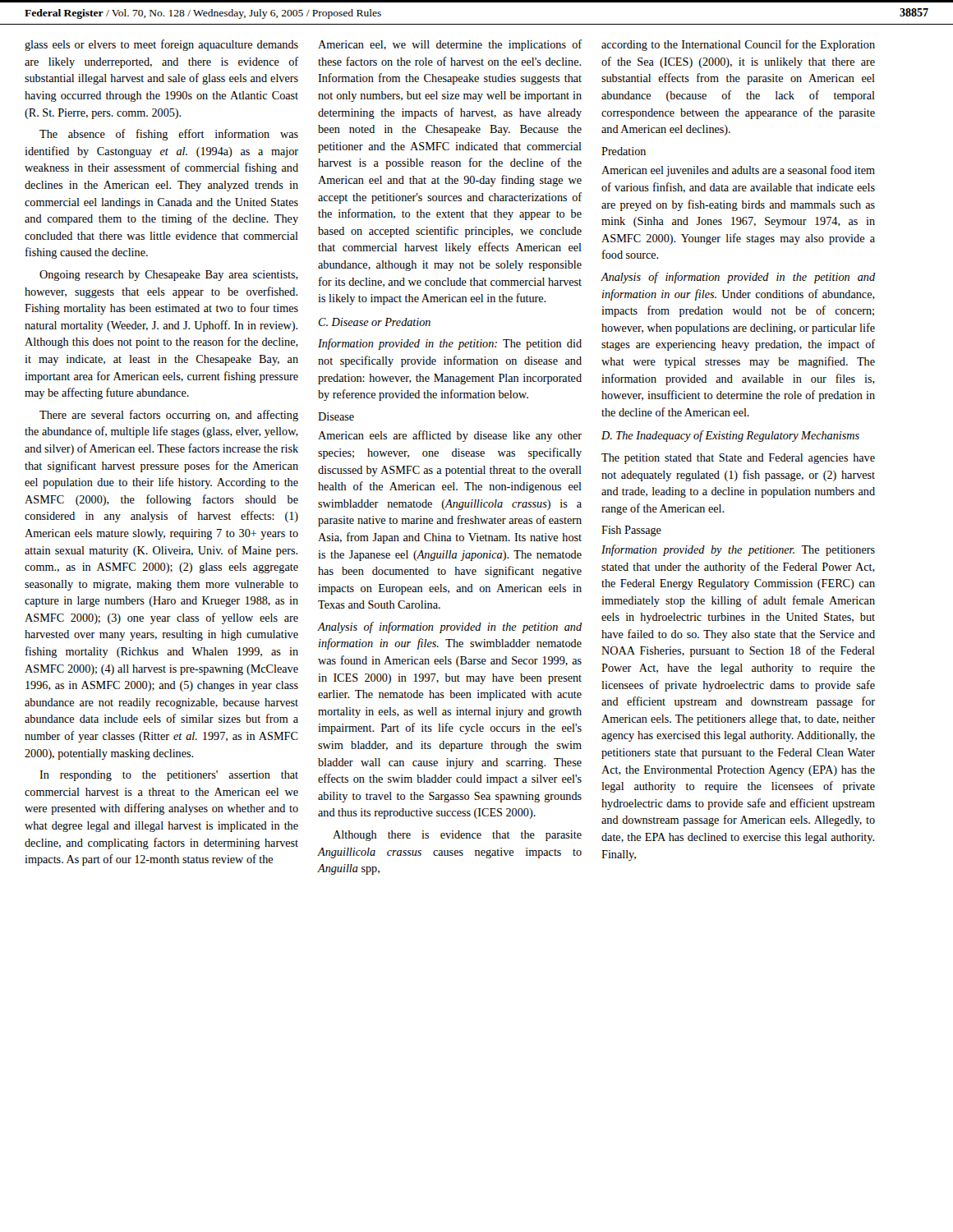The height and width of the screenshot is (1232, 953).
Task: Click the passage that begins "American eel, we will determine the"
Action: pyautogui.click(x=450, y=172)
